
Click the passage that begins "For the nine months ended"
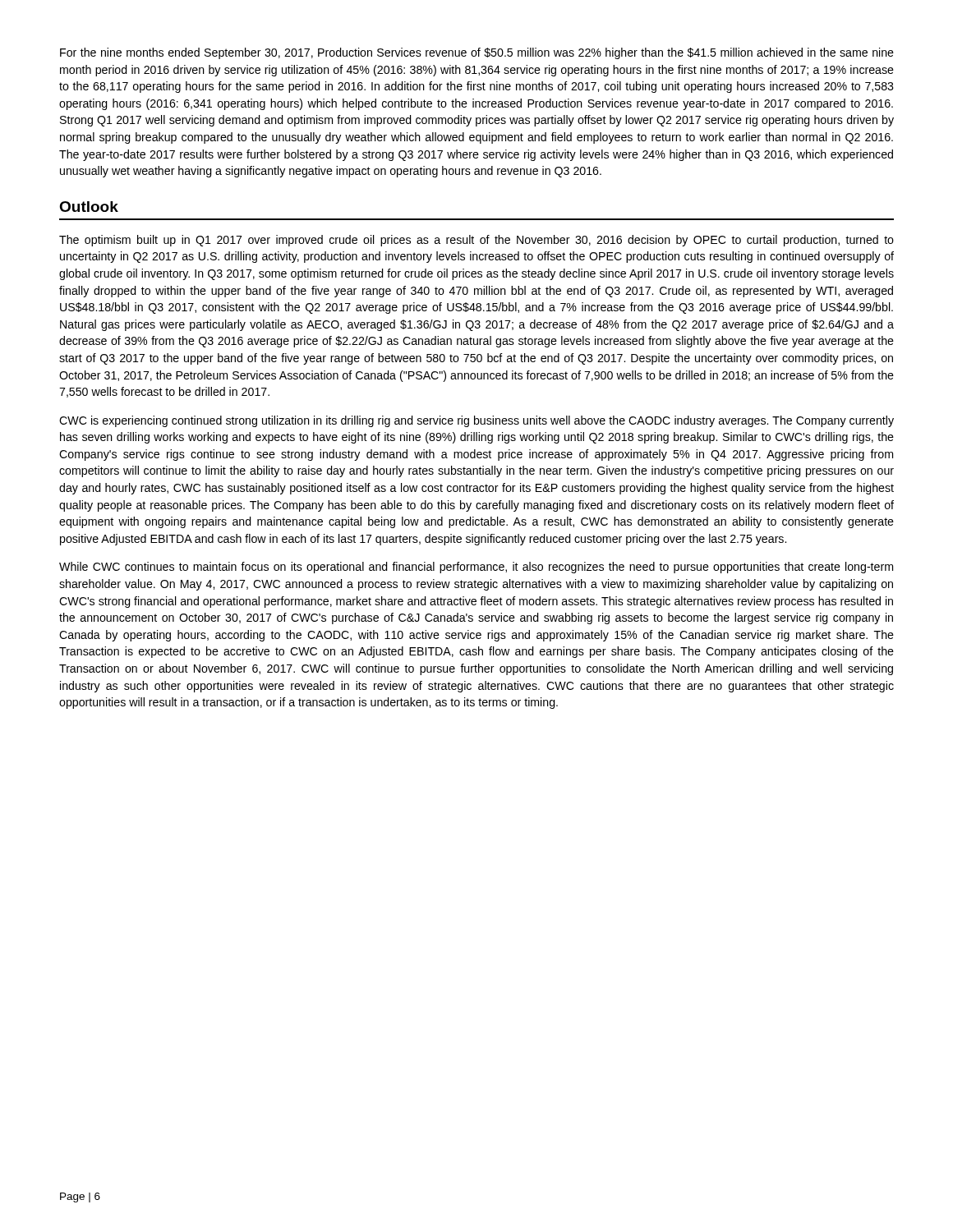(x=476, y=112)
